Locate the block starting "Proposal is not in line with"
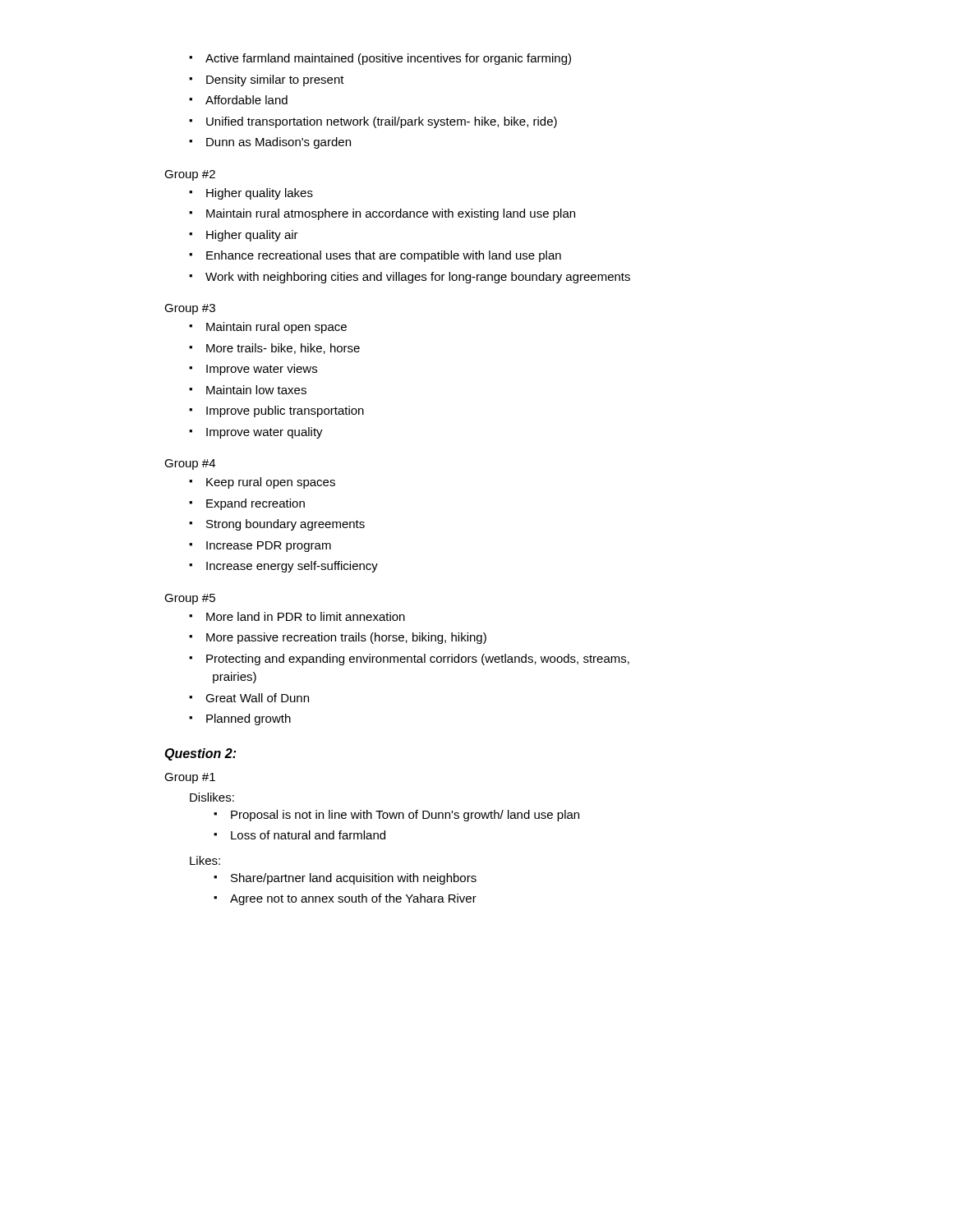Viewport: 953px width, 1232px height. (405, 814)
